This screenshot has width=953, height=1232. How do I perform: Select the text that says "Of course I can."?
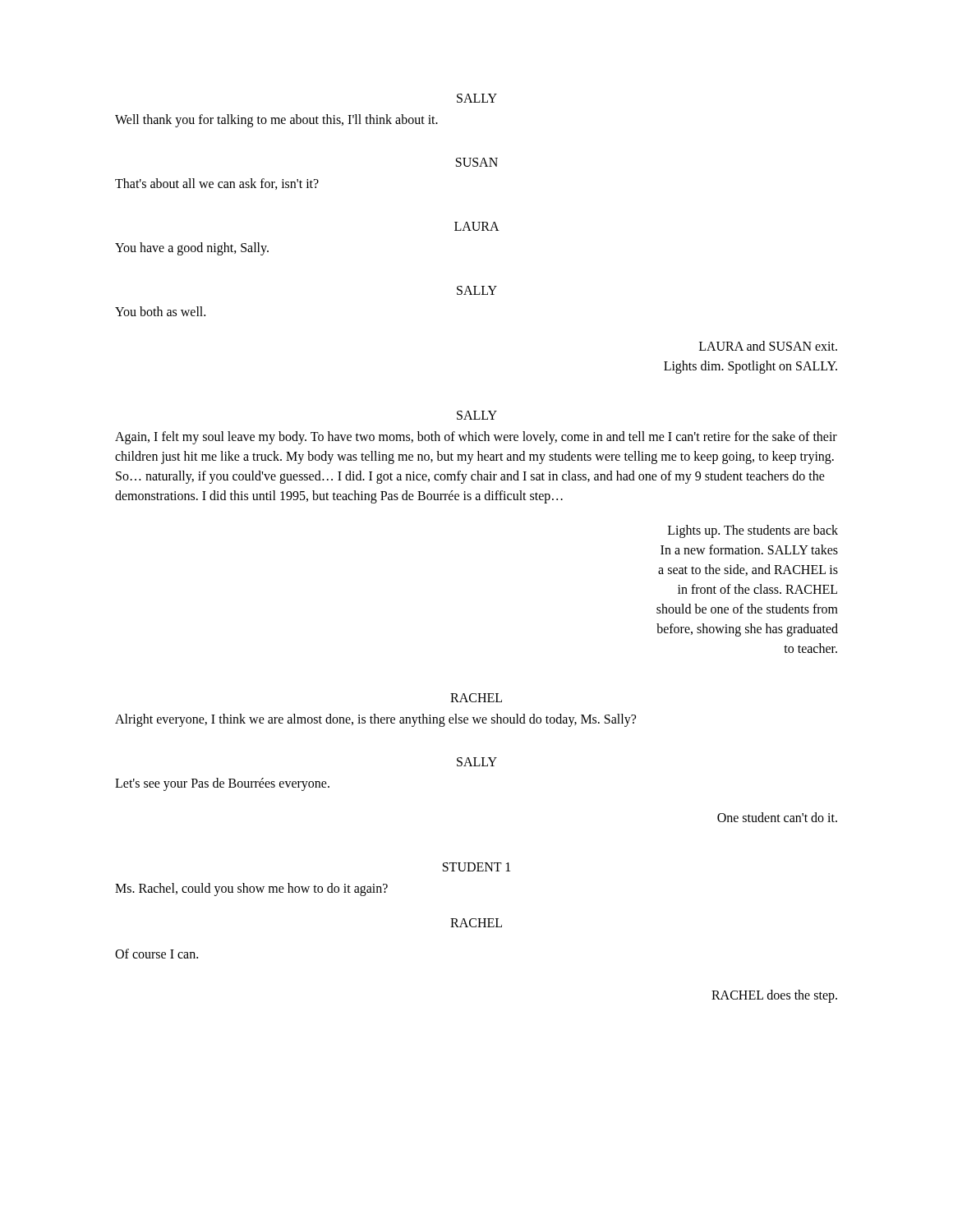pos(157,954)
